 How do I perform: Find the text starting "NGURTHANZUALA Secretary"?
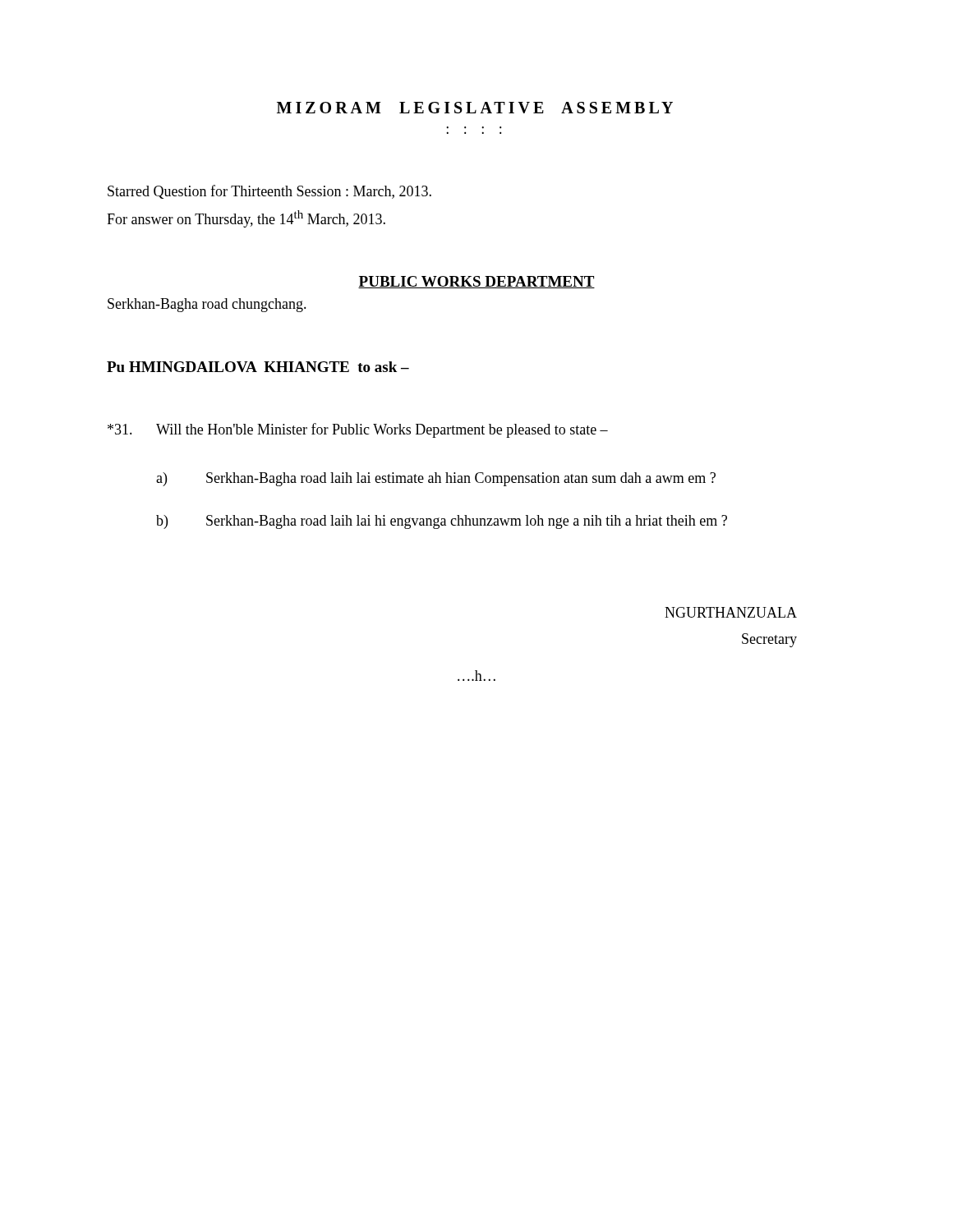pyautogui.click(x=731, y=626)
